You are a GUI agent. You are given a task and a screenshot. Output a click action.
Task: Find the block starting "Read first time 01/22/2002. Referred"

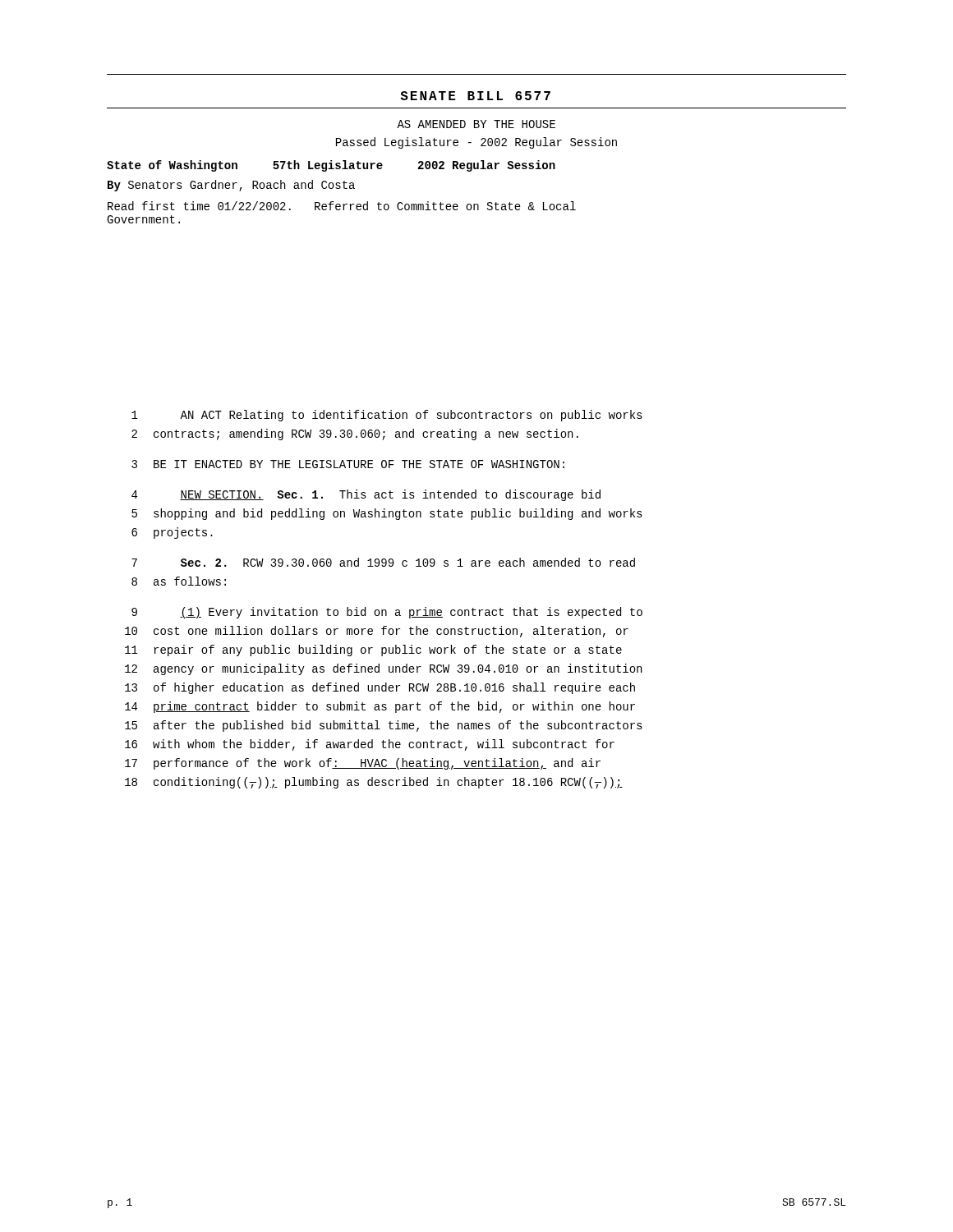click(342, 214)
